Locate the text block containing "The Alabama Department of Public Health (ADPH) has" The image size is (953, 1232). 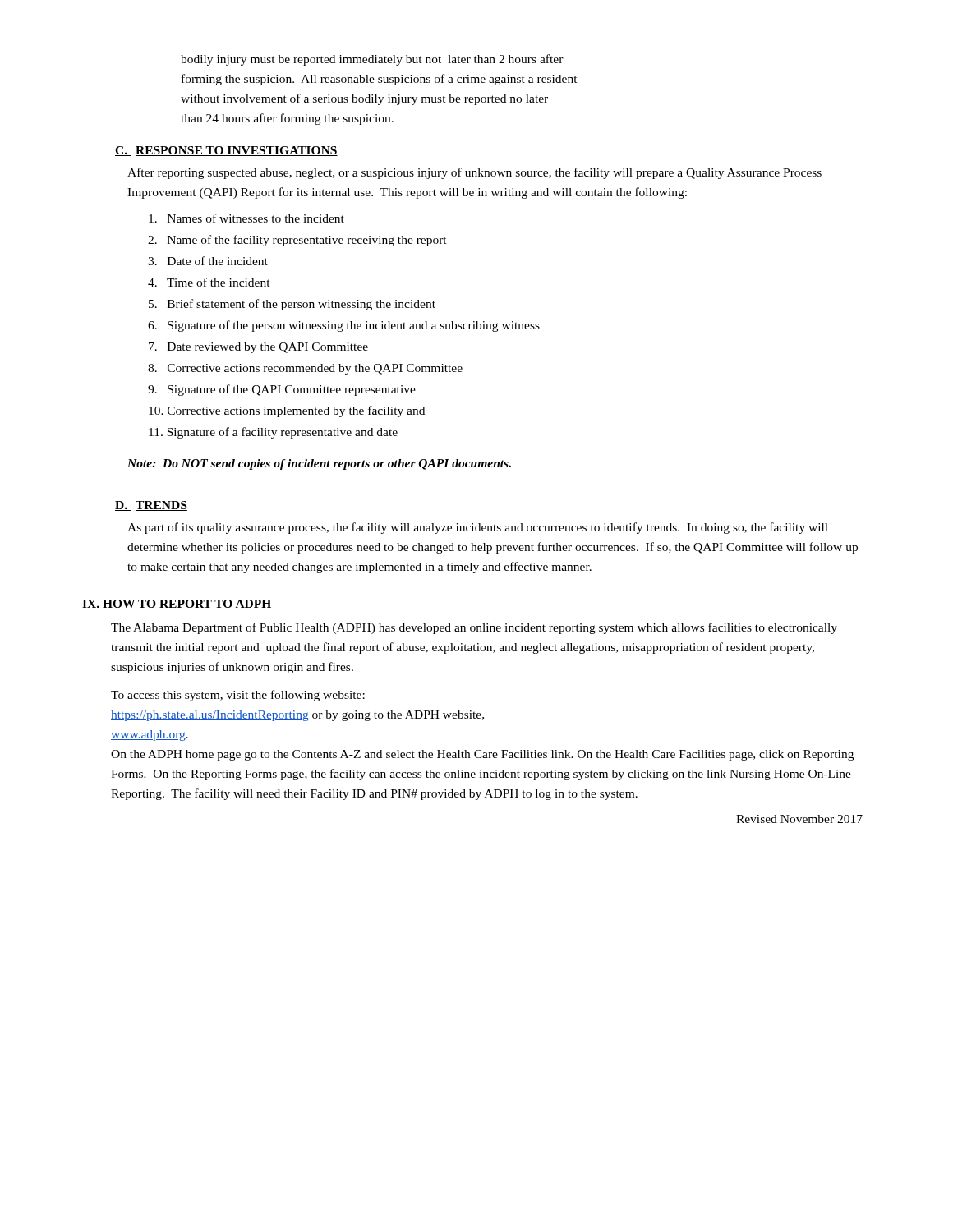tap(474, 647)
